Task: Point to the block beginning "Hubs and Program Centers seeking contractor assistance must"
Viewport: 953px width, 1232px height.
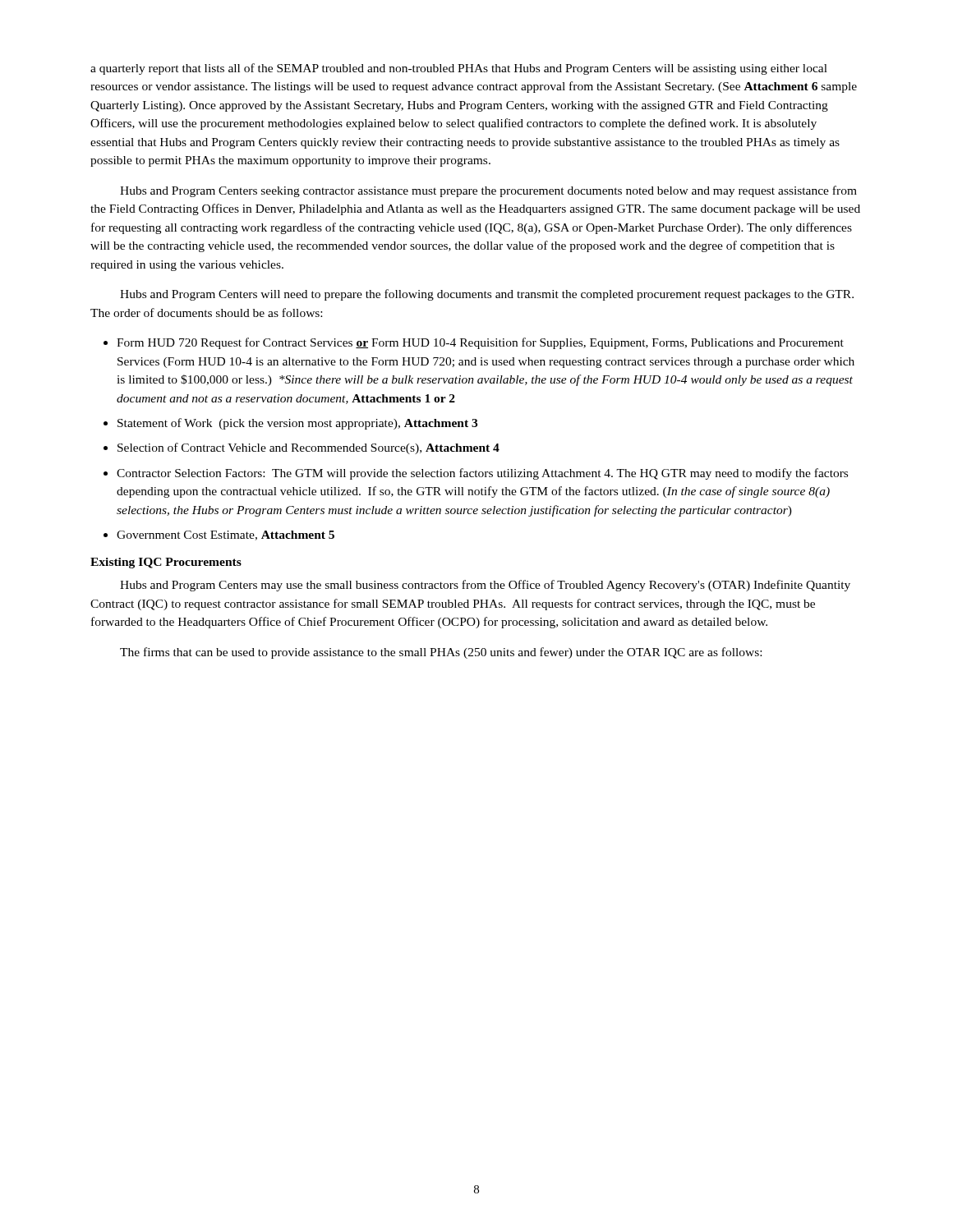Action: (x=475, y=227)
